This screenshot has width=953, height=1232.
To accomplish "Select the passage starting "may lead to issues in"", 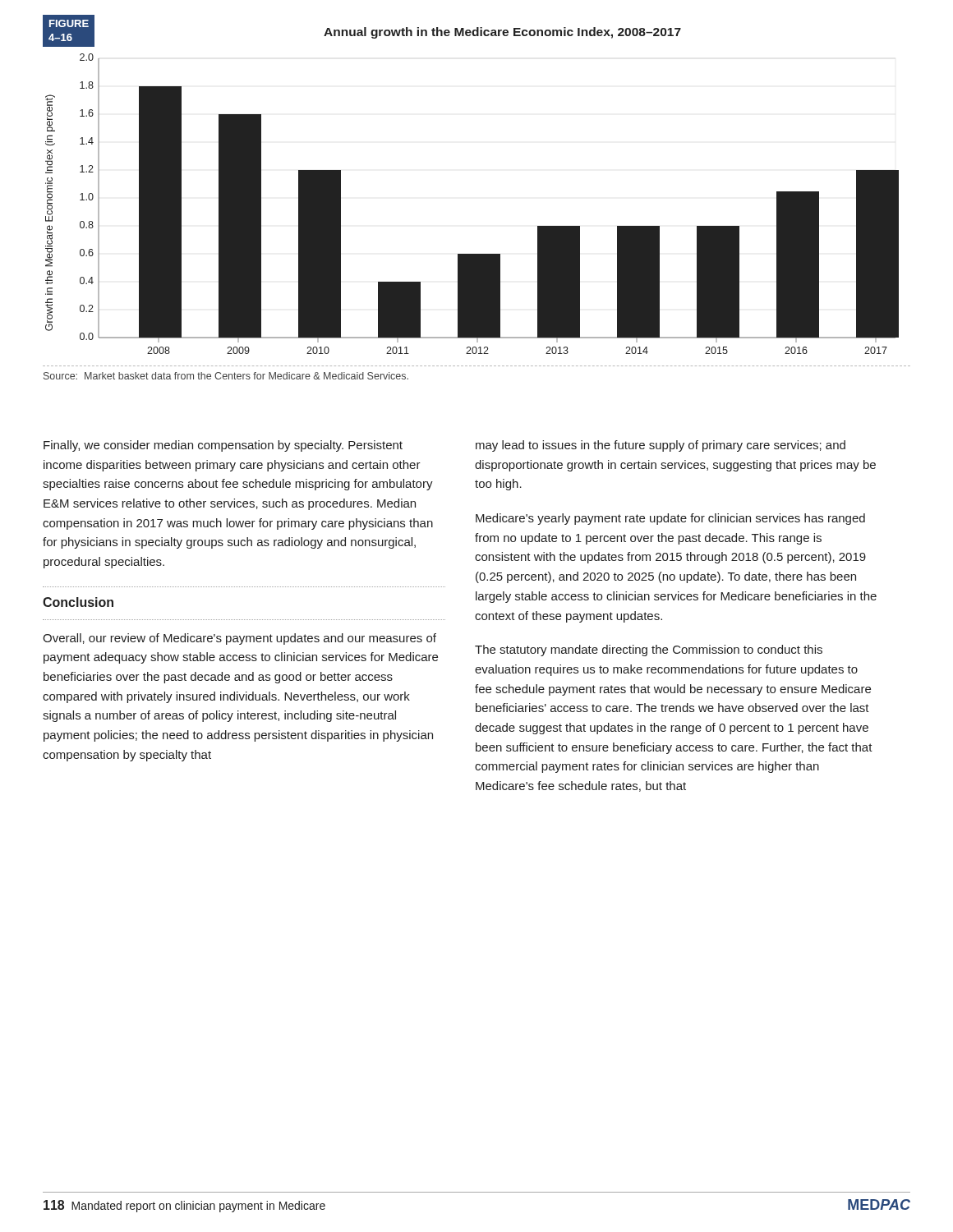I will point(676,464).
